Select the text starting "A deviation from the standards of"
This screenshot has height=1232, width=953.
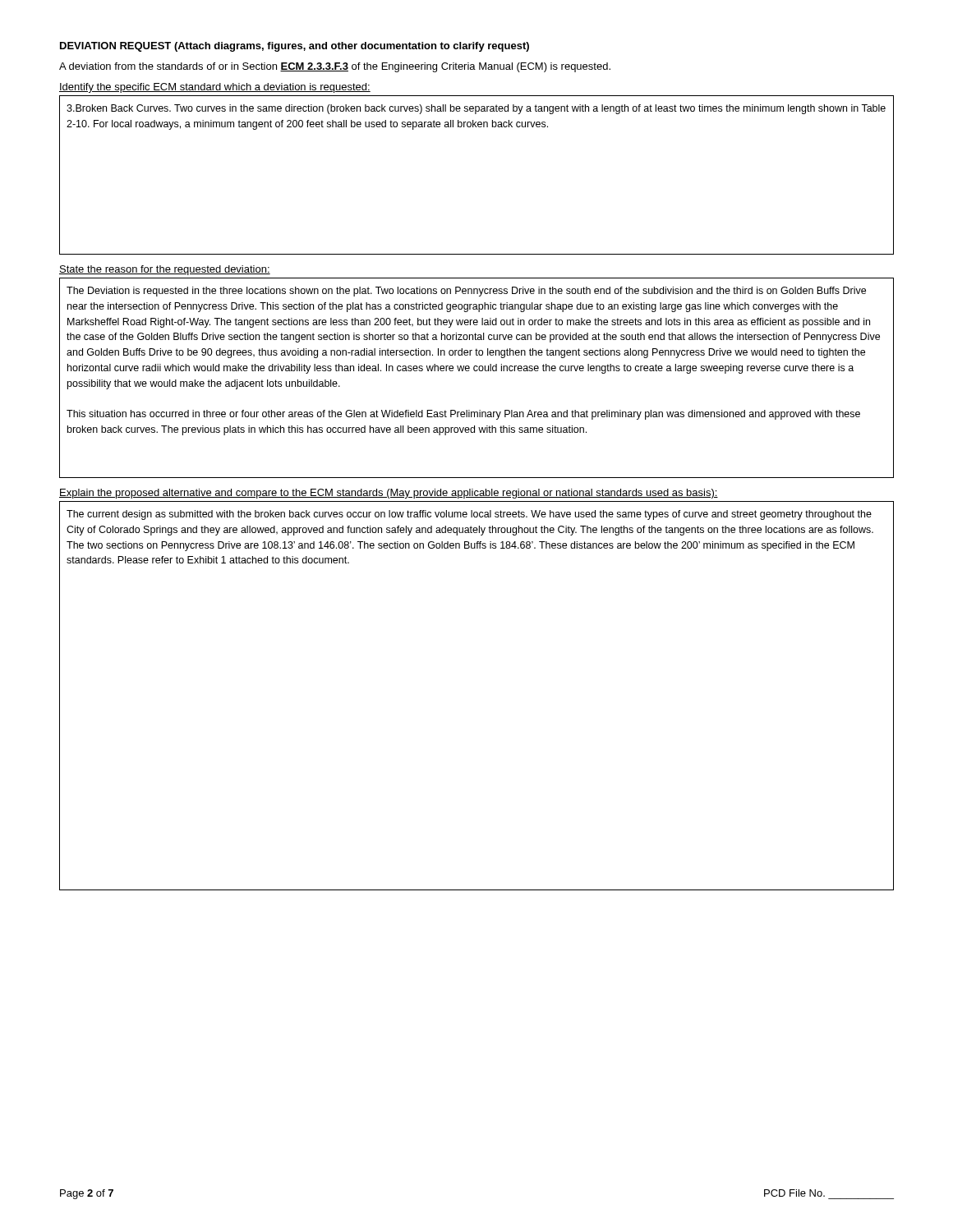[335, 66]
